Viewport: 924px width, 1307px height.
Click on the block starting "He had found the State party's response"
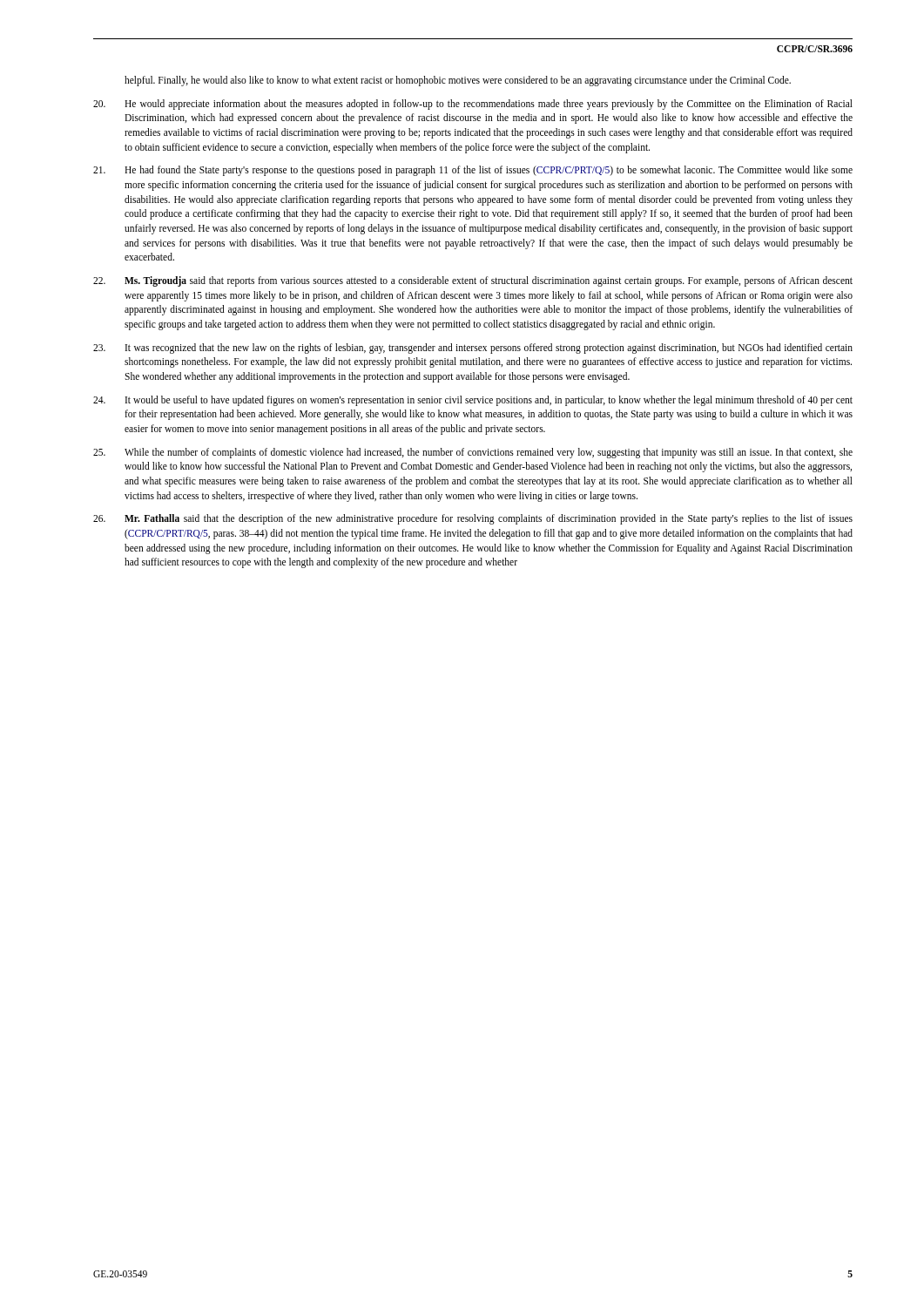click(x=473, y=214)
